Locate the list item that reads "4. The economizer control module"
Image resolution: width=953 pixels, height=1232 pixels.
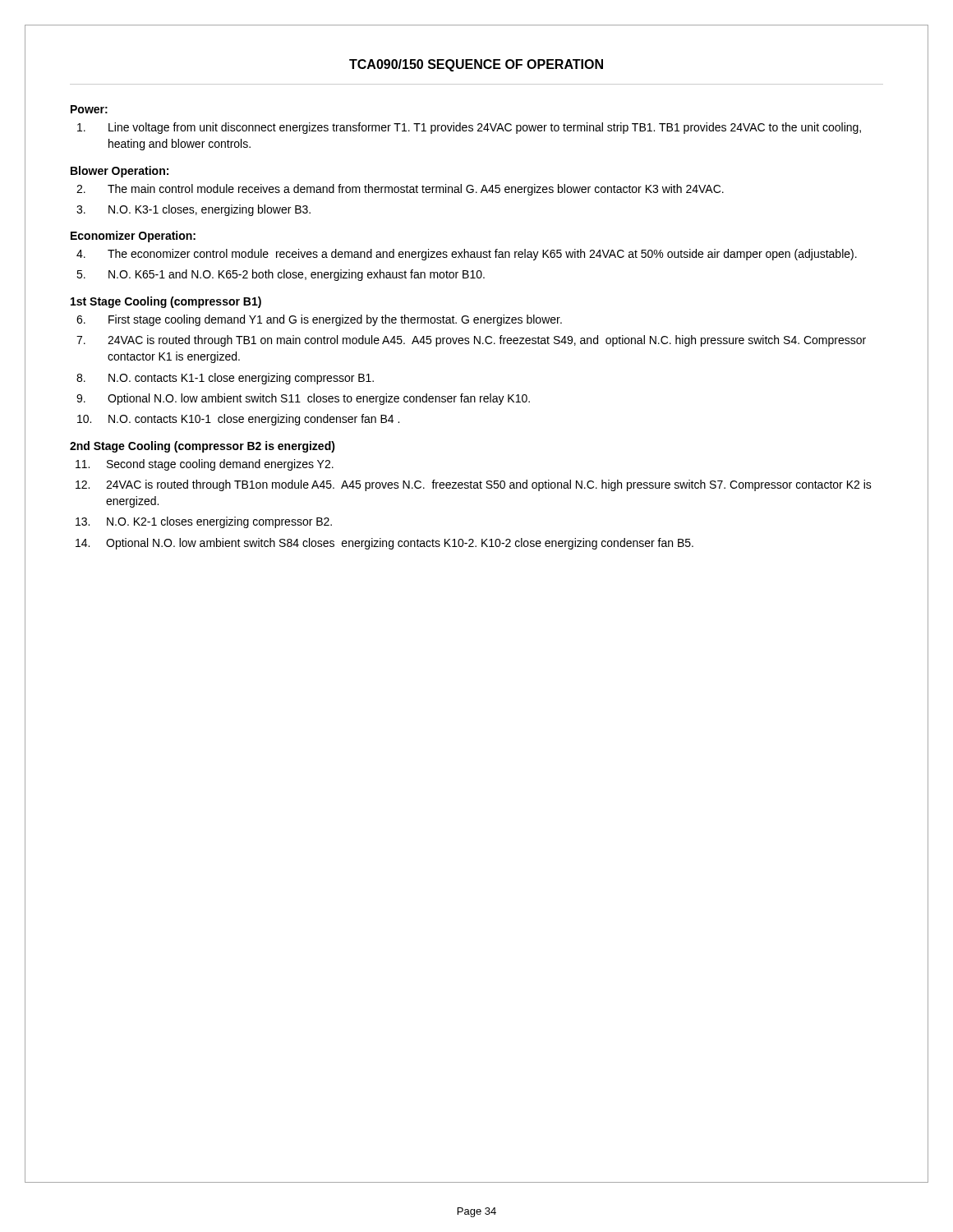coord(476,254)
